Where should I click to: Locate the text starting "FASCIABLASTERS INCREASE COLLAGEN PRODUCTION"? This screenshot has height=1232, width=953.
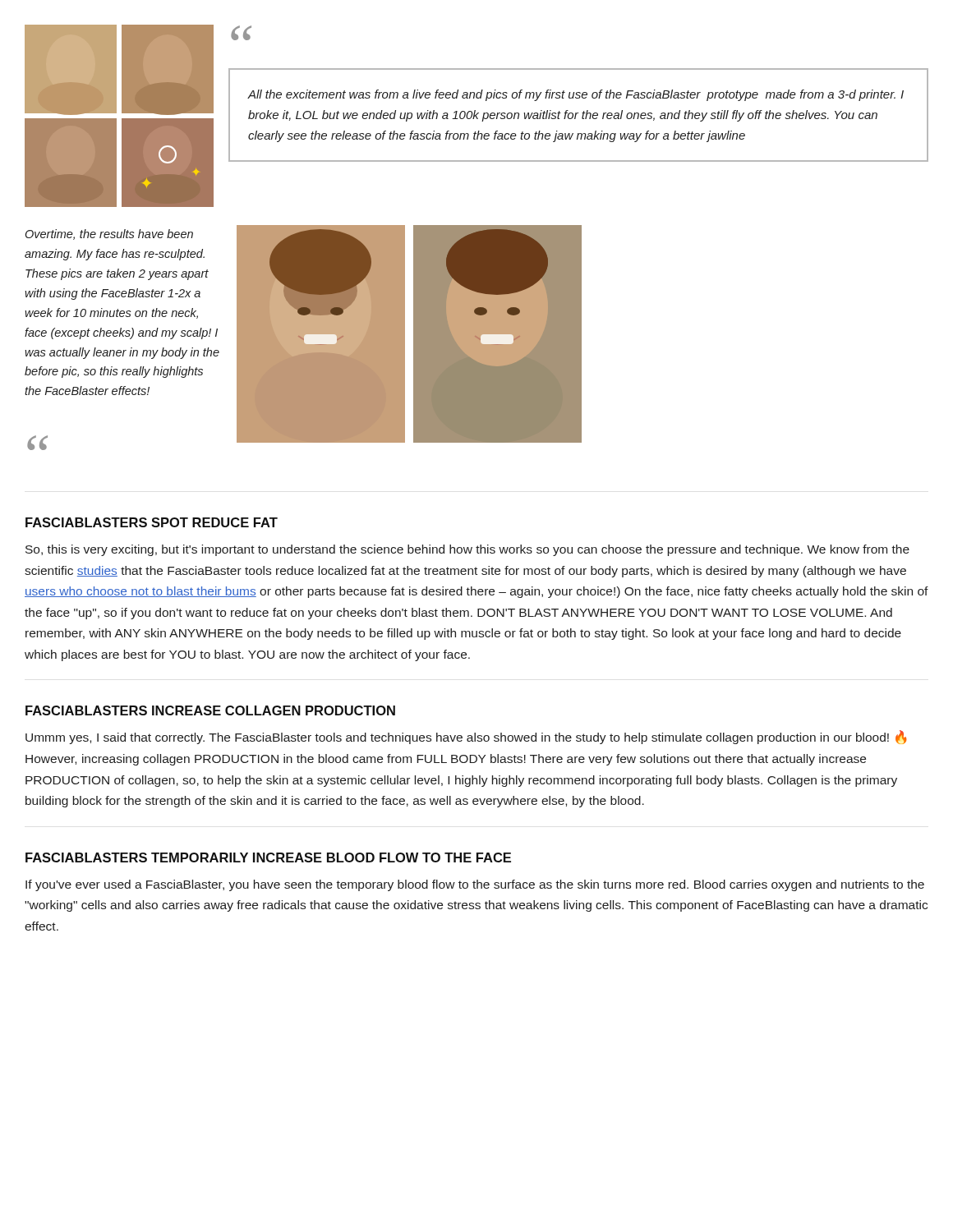click(210, 711)
